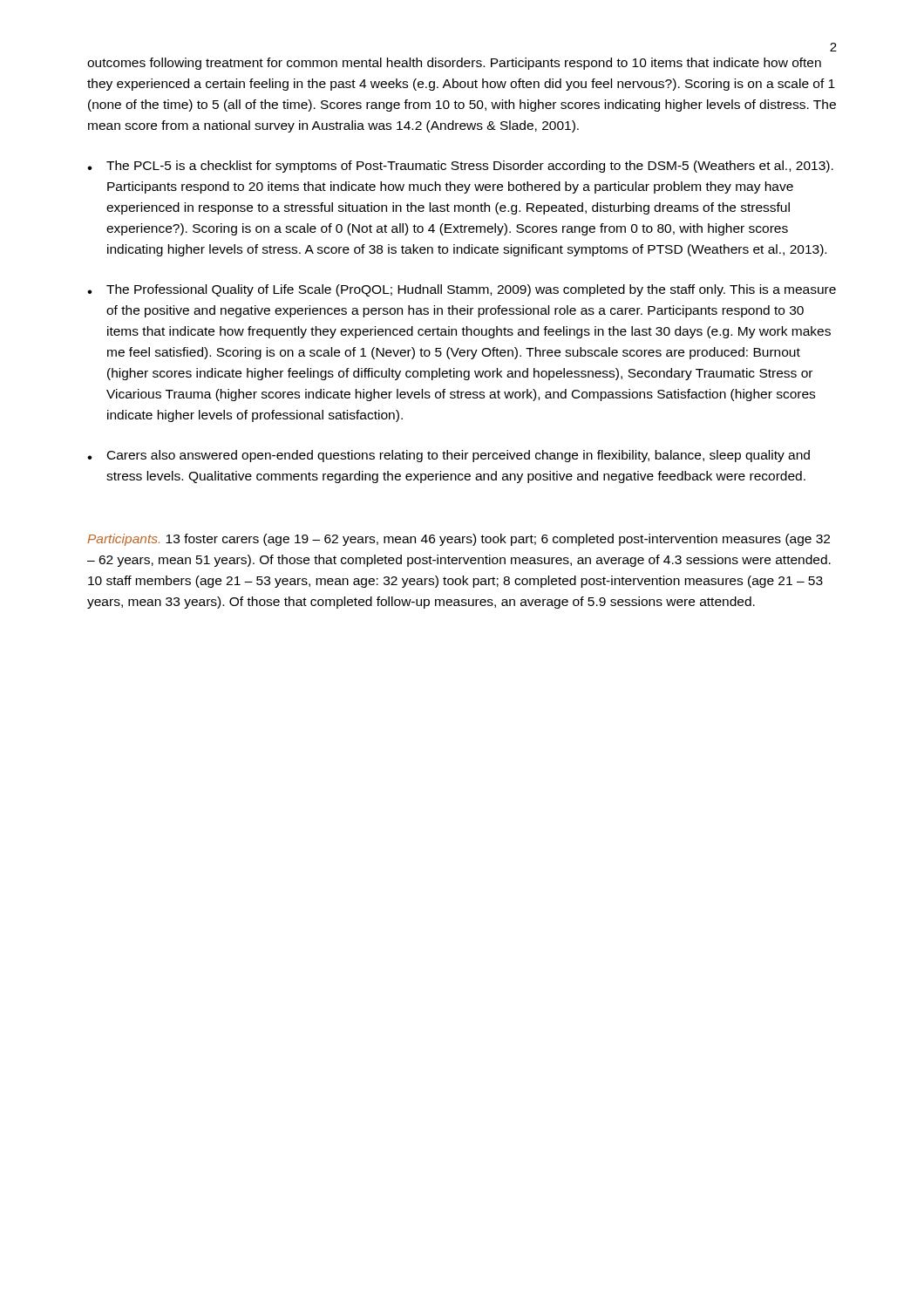924x1308 pixels.
Task: Locate the block of text that opens with "Participants. 13 foster carers (age 19"
Action: point(459,570)
